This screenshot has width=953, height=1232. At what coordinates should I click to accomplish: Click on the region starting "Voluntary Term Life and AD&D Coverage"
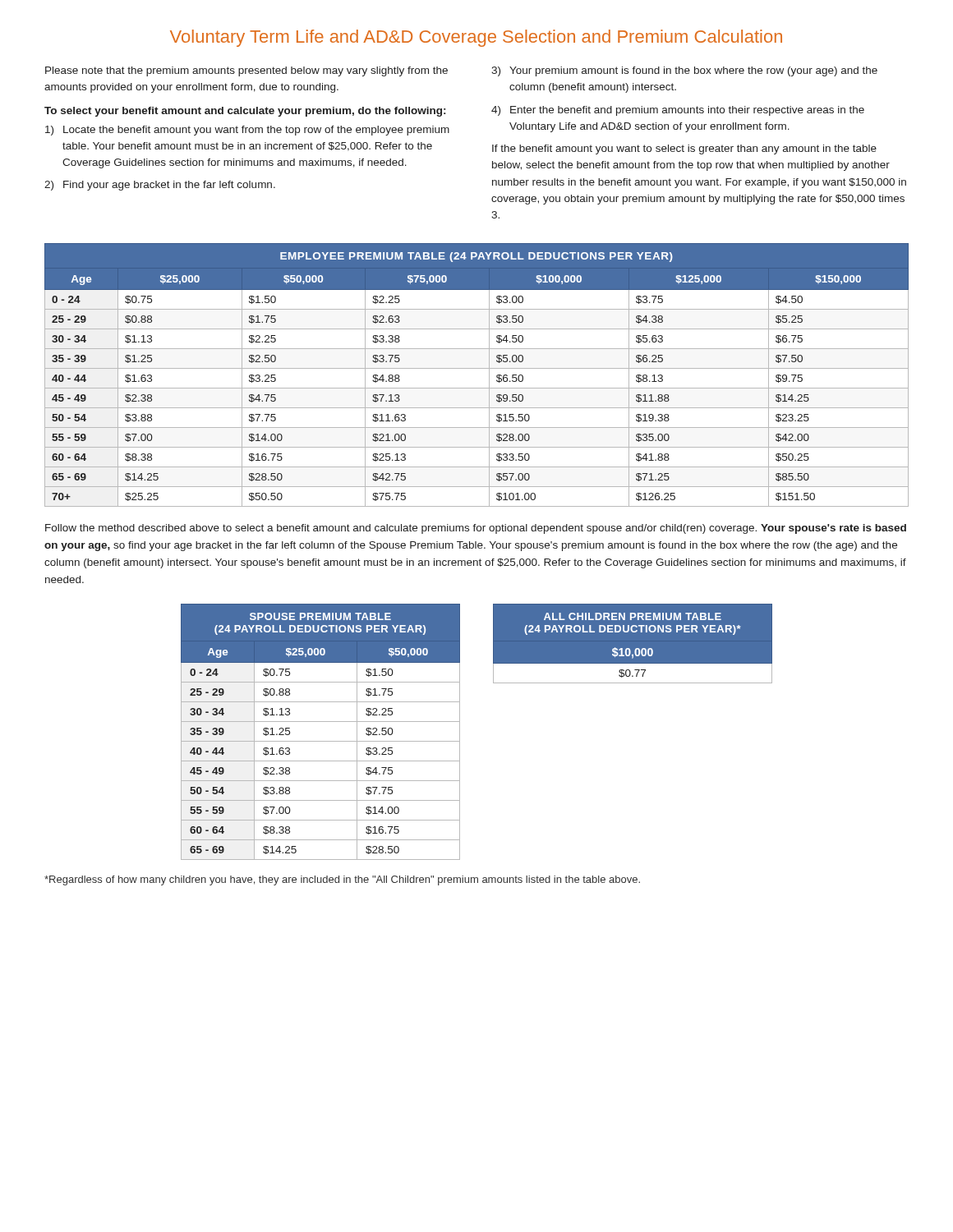[x=476, y=37]
